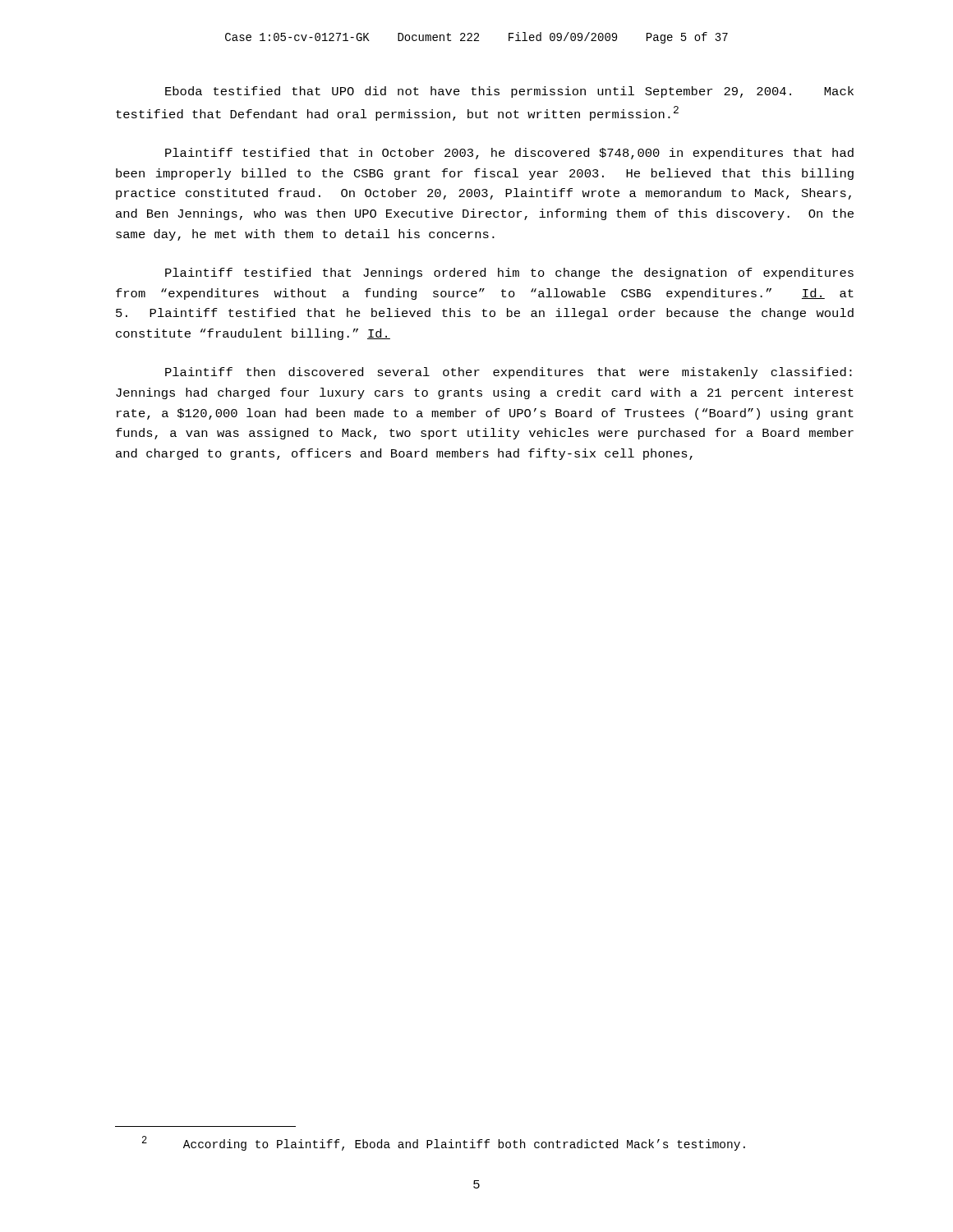The image size is (953, 1232).
Task: Where is the passage that starts "Plaintiff then discovered"?
Action: [x=485, y=414]
